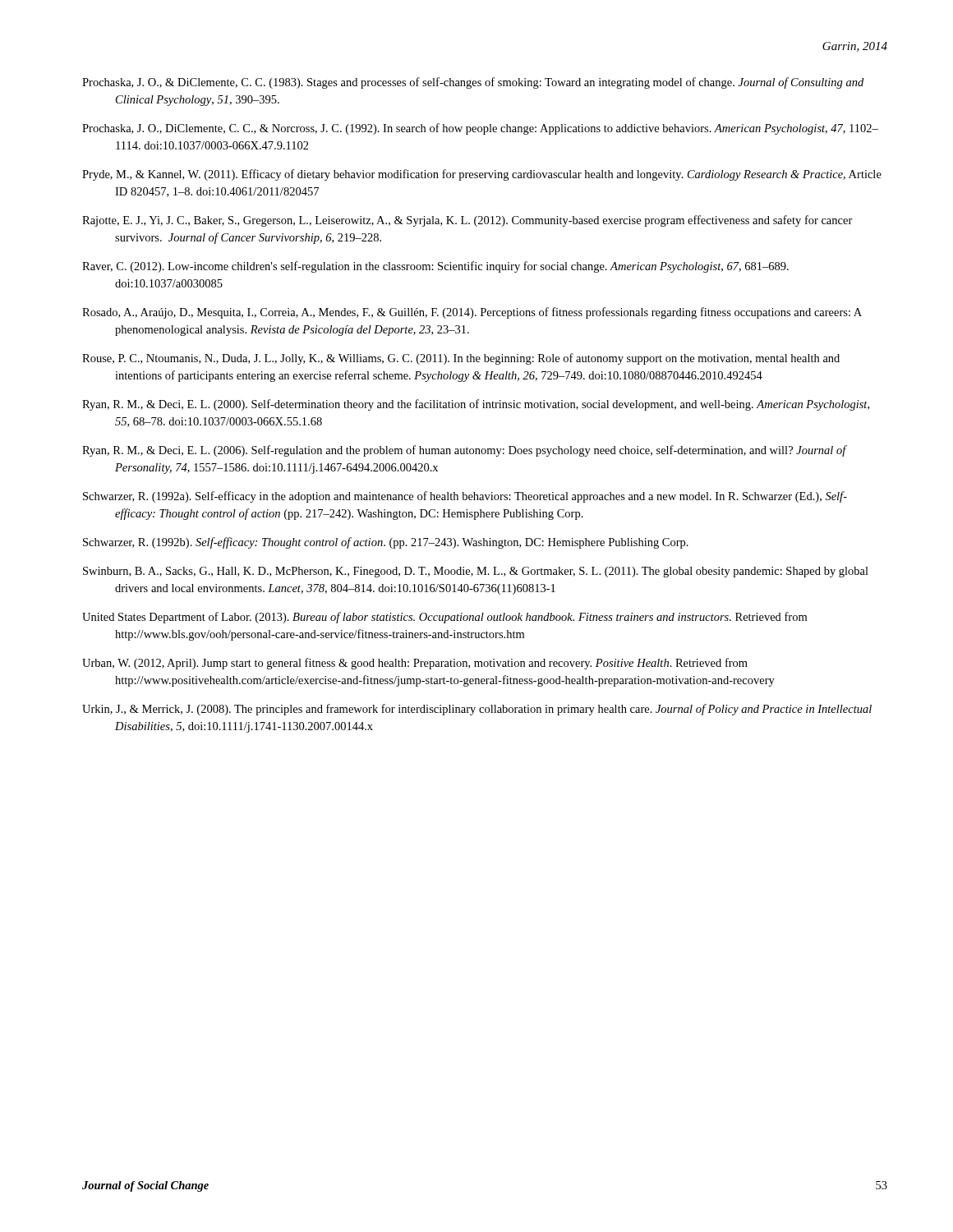Screen dimensions: 1232x953
Task: Find the block on this page that starts "Rajotte, E. J., Yi, J. C.,"
Action: pyautogui.click(x=467, y=229)
